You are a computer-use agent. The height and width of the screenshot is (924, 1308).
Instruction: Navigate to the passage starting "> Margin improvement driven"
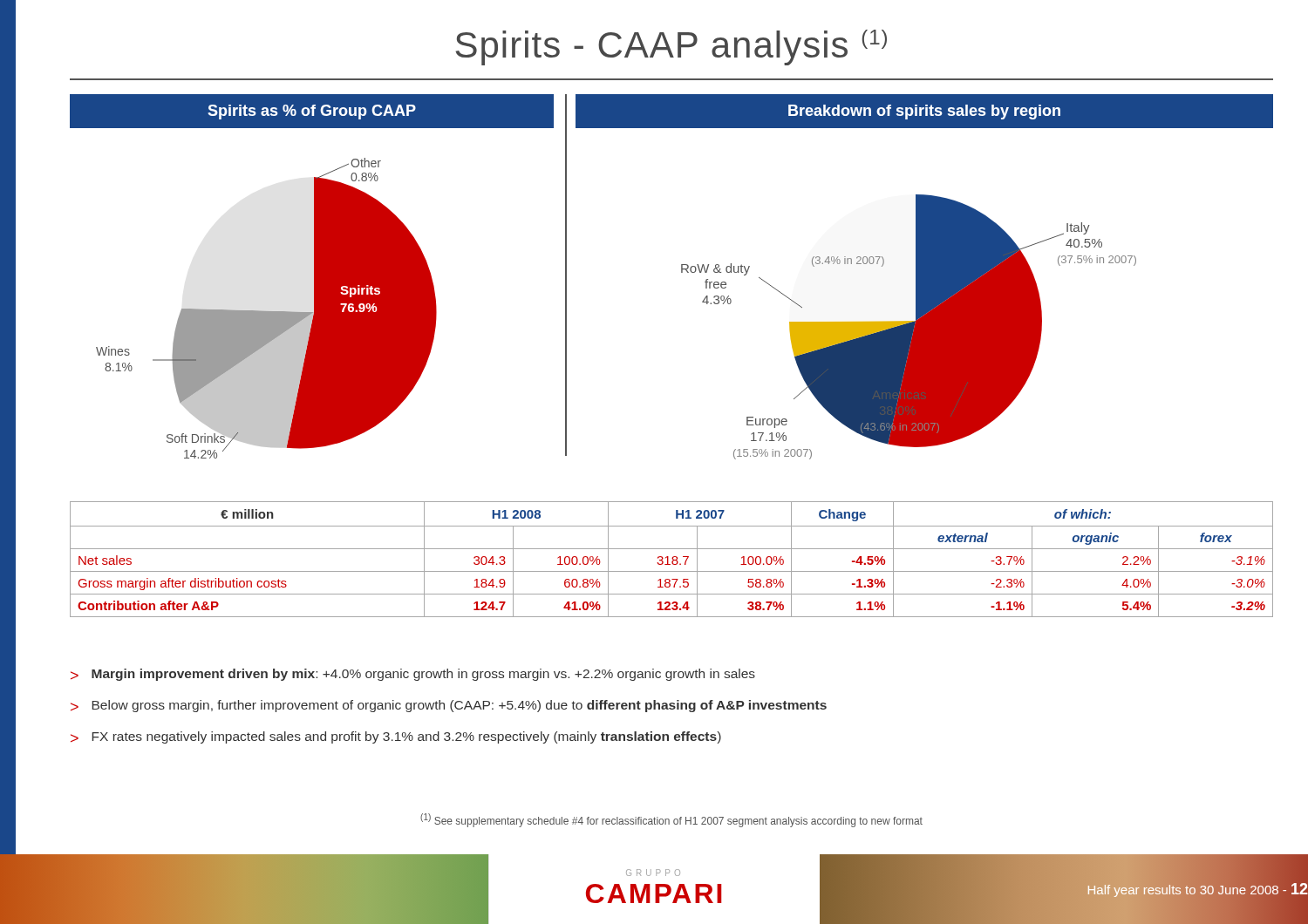[412, 676]
